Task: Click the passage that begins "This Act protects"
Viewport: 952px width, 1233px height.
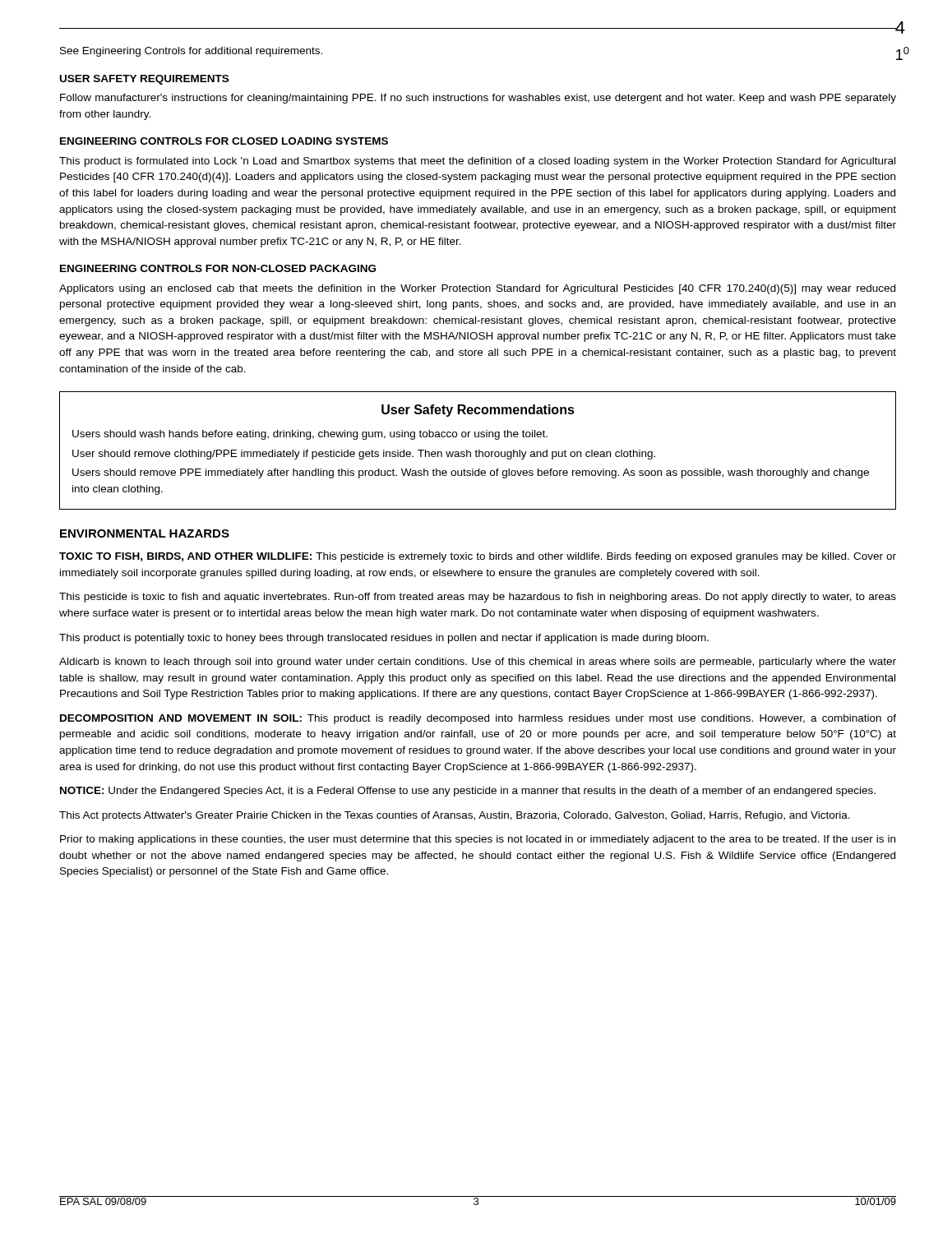Action: click(x=455, y=815)
